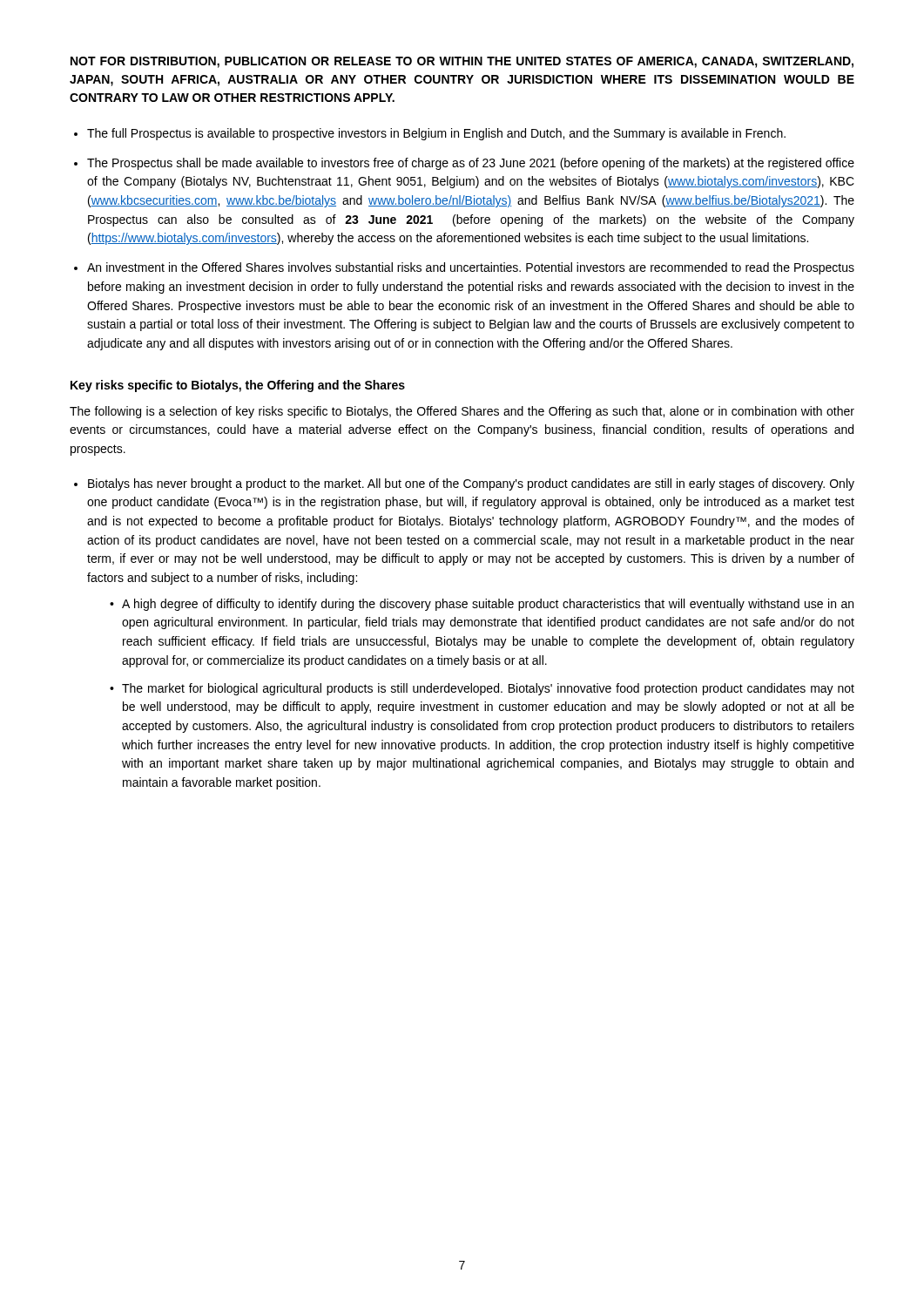The height and width of the screenshot is (1307, 924).
Task: Point to the block beginning "The following is a selection of key risks"
Action: [x=462, y=430]
